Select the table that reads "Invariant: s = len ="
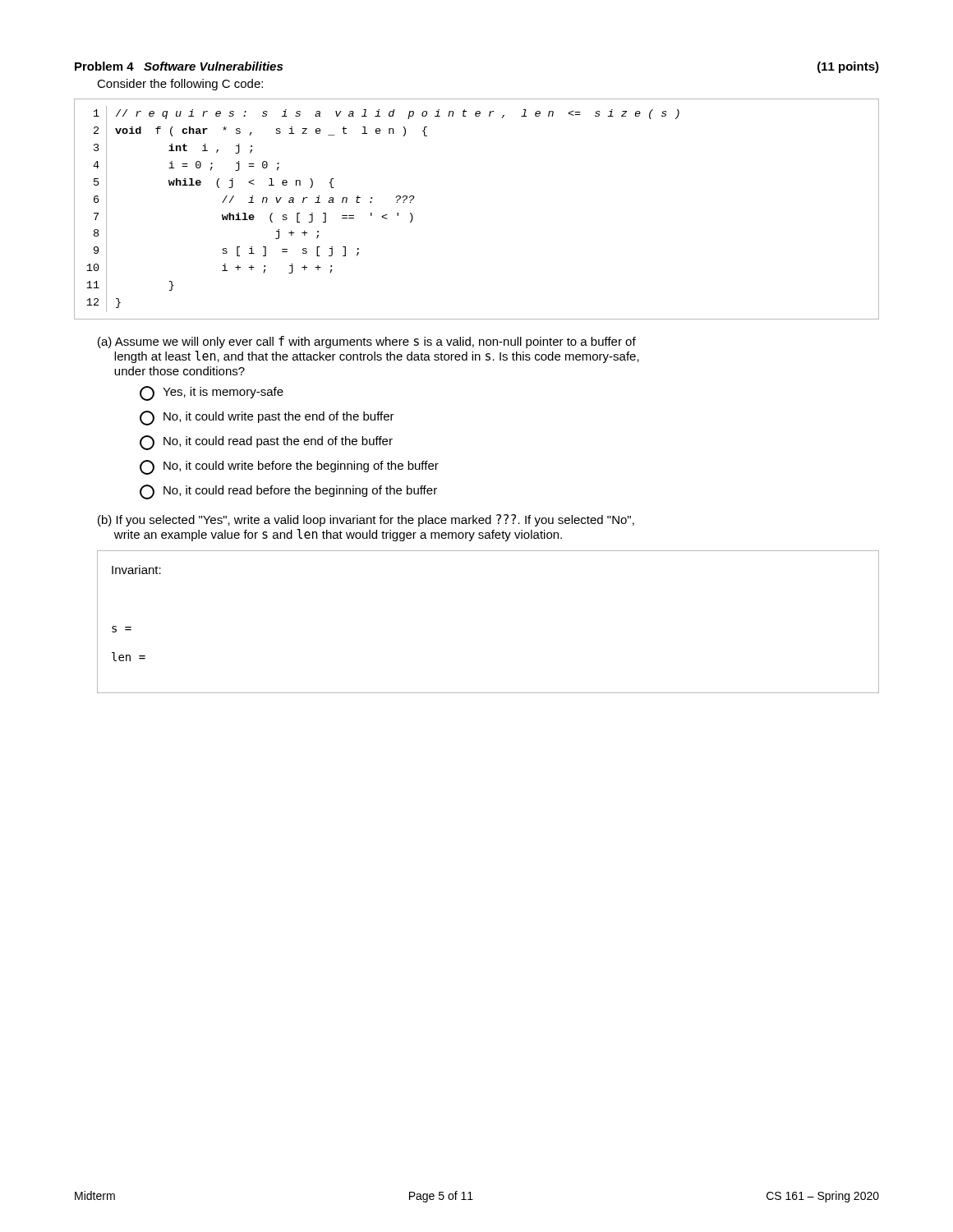953x1232 pixels. tap(488, 622)
